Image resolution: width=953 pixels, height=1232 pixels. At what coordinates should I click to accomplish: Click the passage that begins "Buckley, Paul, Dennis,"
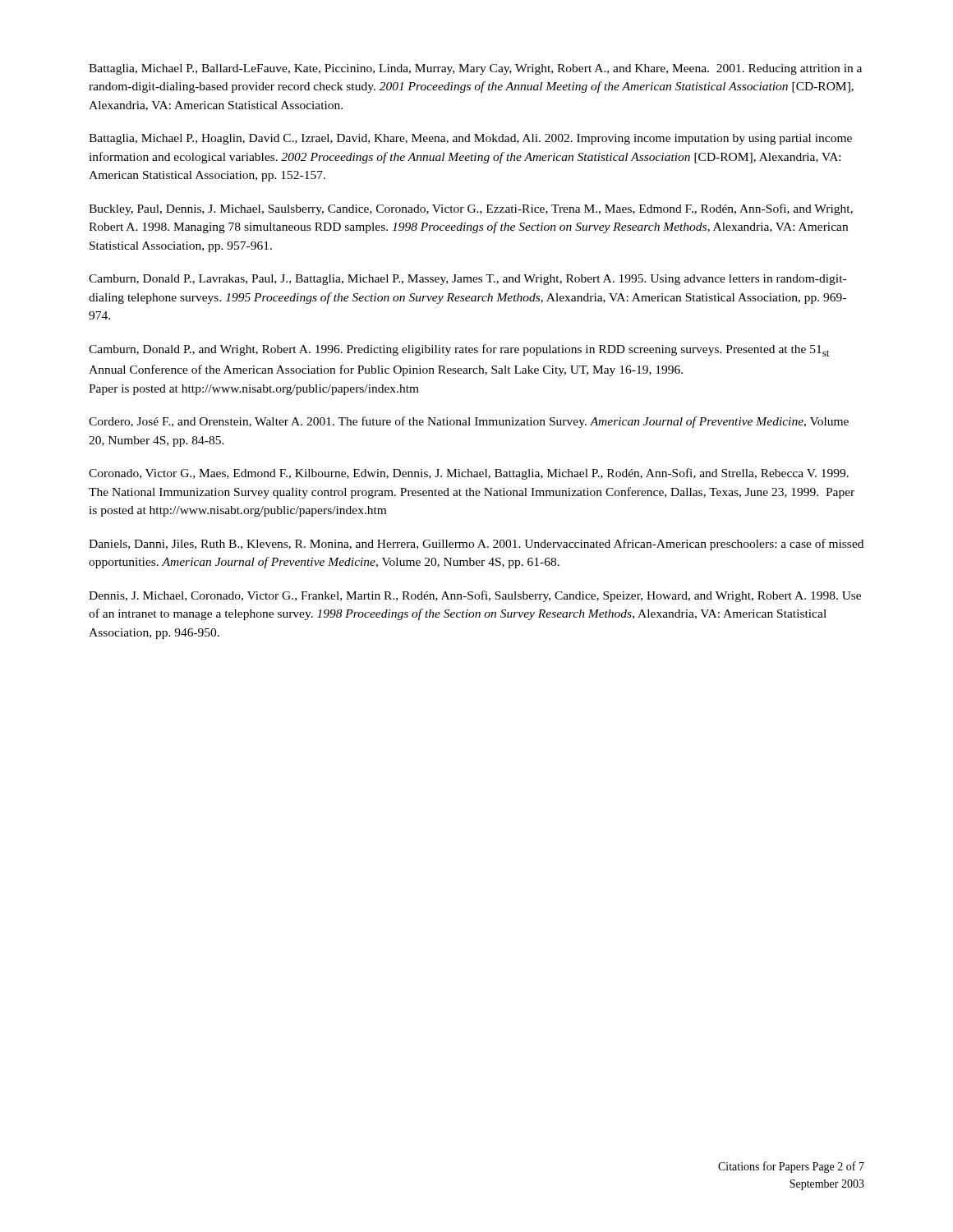pyautogui.click(x=471, y=227)
